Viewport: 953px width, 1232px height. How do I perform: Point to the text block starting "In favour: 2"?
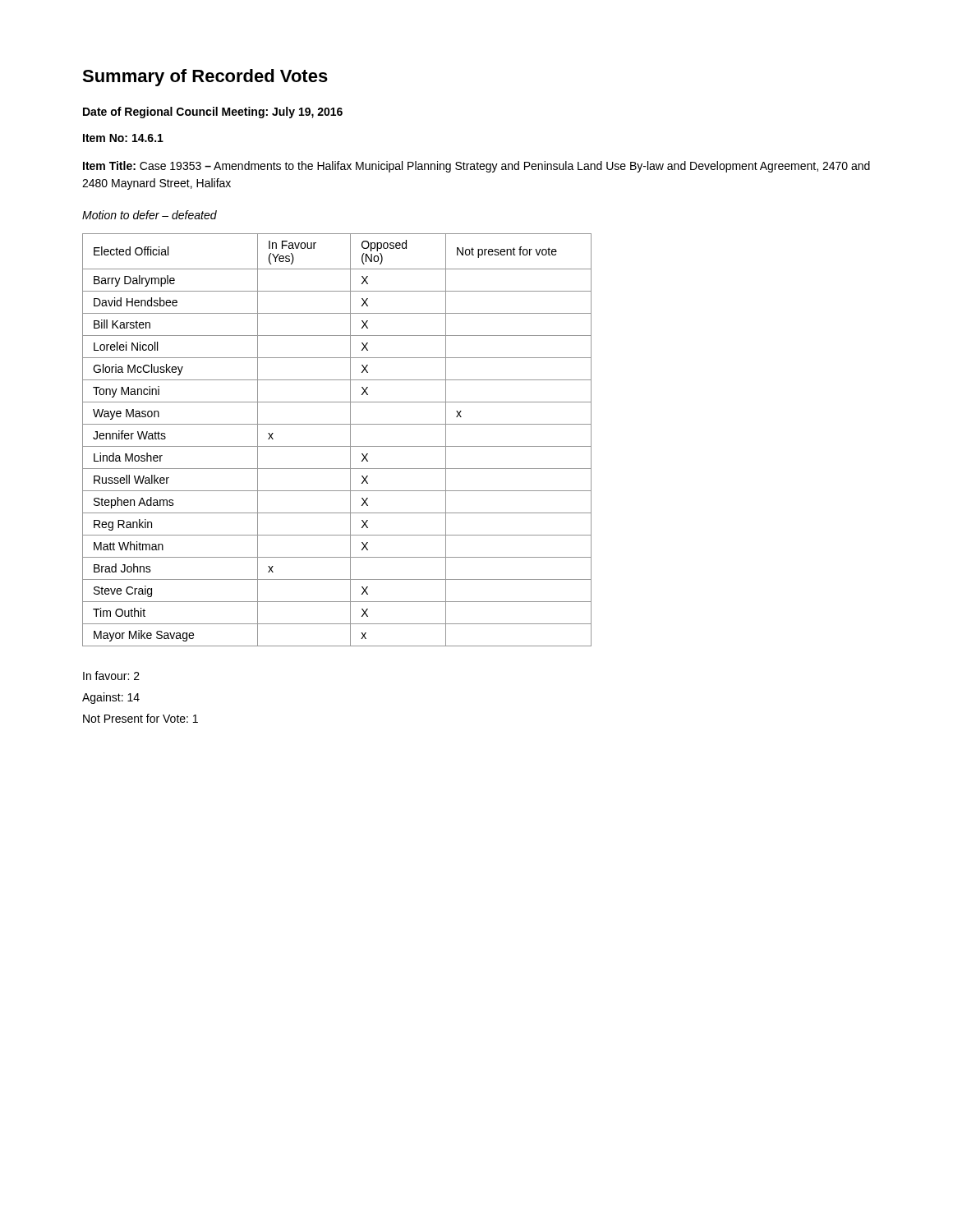(111, 676)
